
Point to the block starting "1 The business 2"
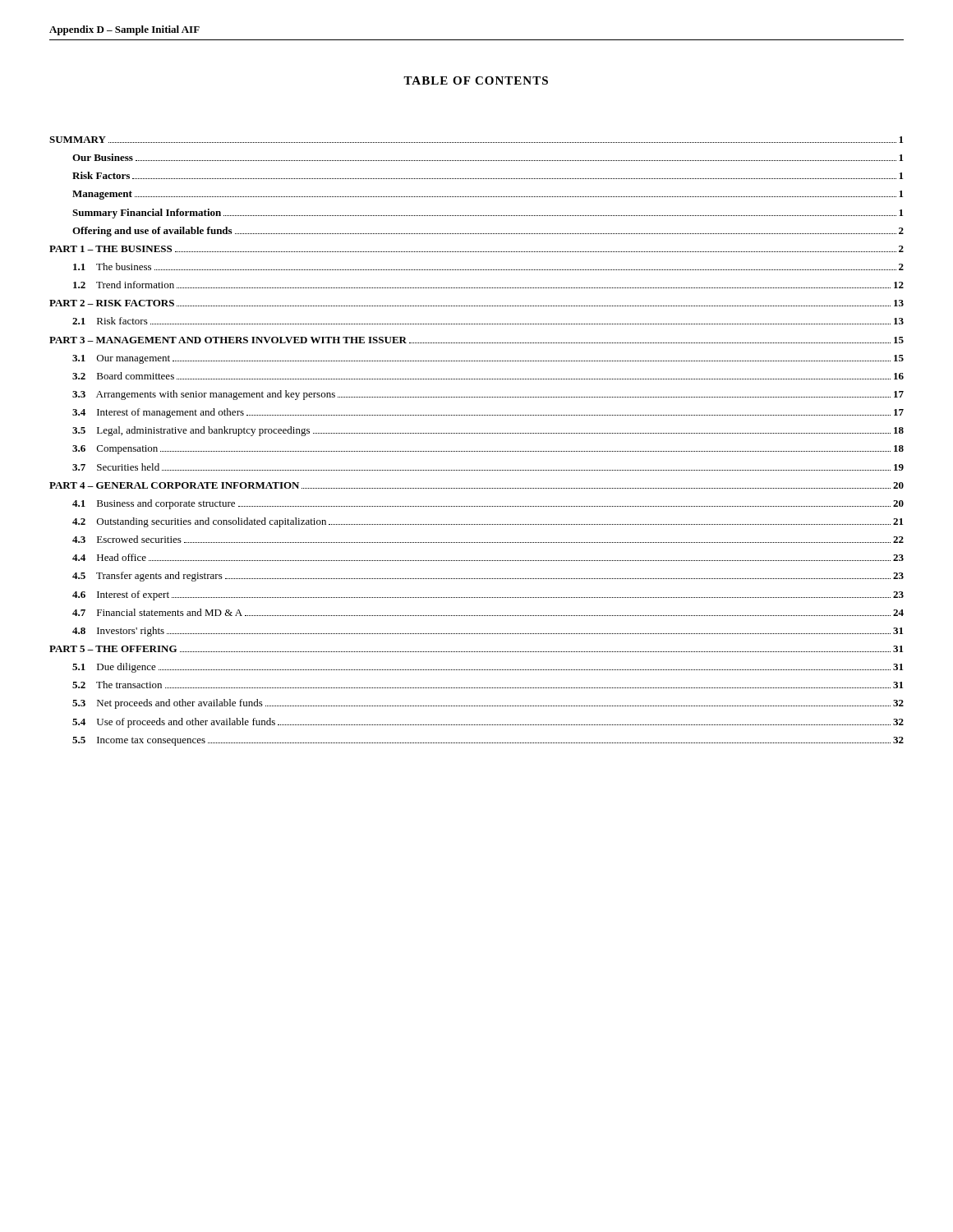click(476, 267)
